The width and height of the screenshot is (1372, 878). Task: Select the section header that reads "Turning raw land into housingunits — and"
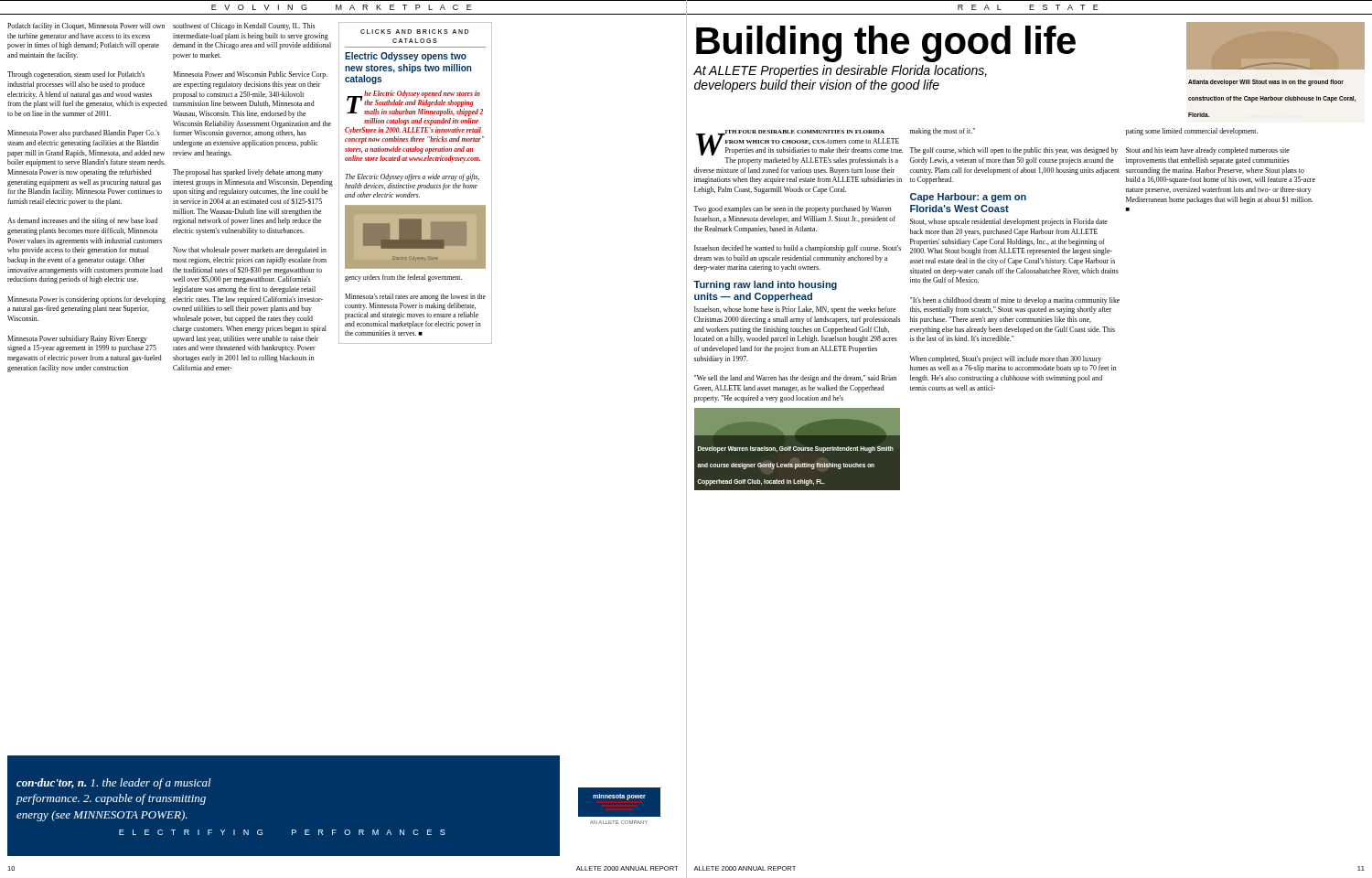[766, 291]
